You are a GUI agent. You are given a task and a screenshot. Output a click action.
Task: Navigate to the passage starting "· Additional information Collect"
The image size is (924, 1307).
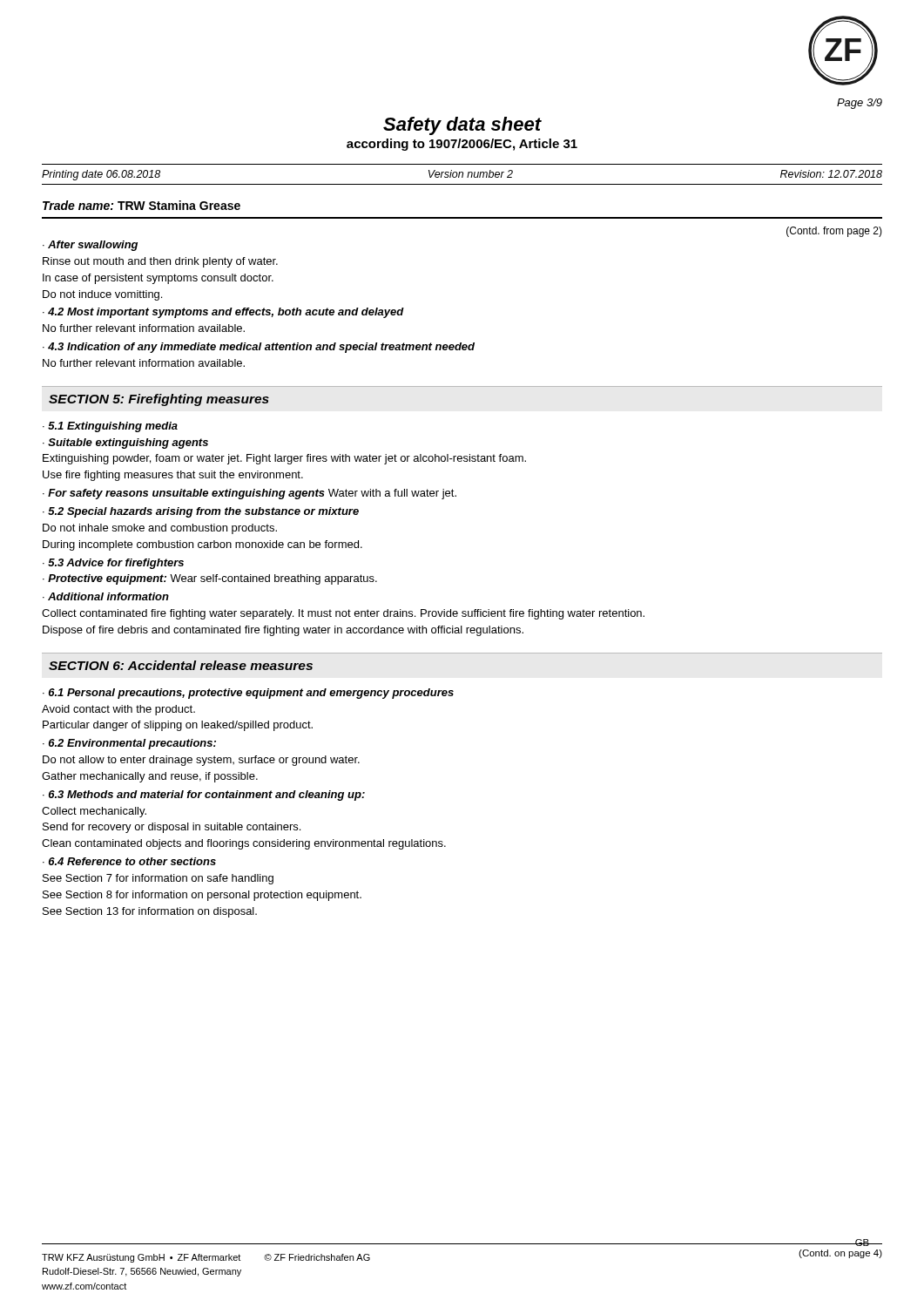pos(344,613)
